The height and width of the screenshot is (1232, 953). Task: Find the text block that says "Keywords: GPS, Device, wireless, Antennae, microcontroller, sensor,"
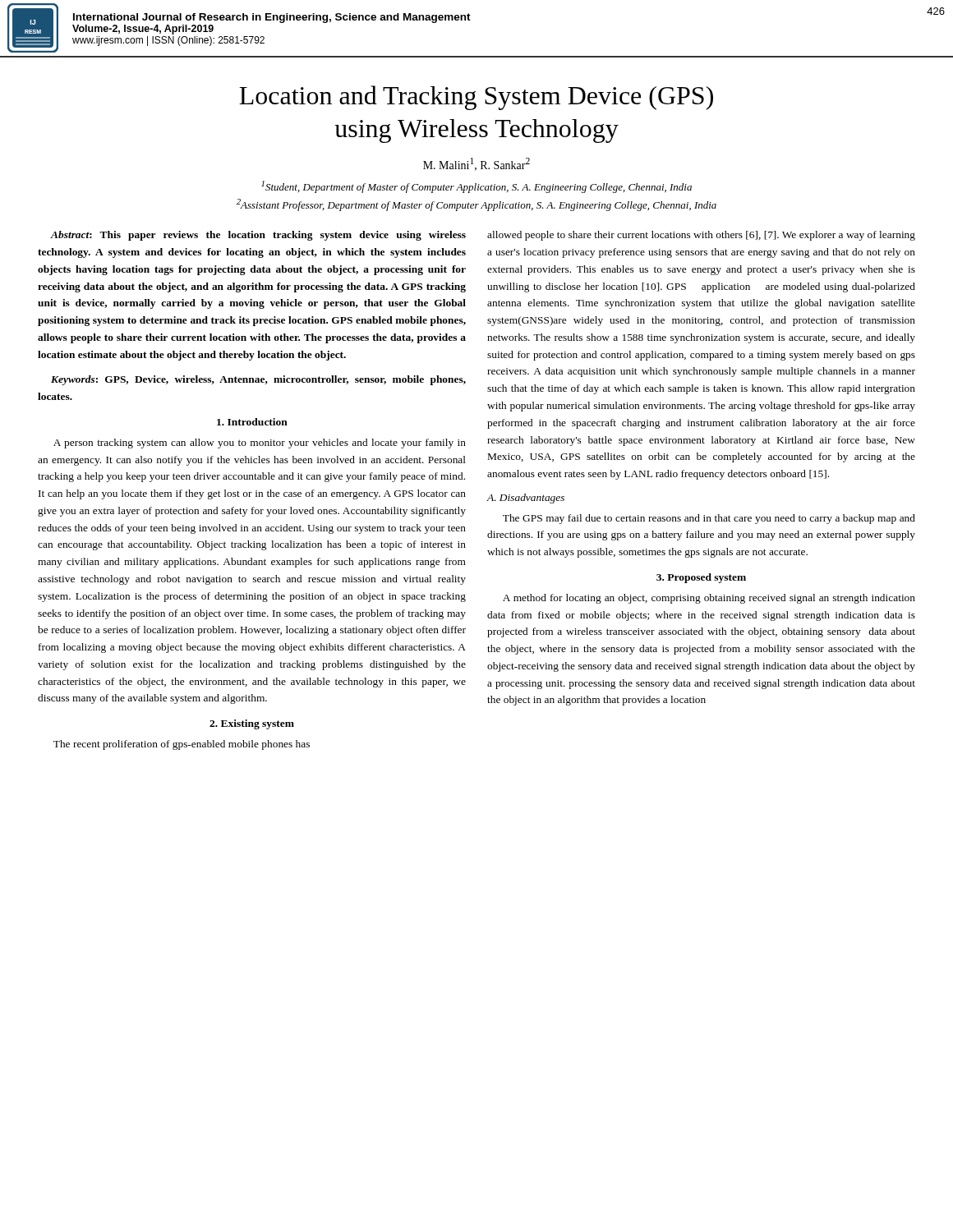252,389
